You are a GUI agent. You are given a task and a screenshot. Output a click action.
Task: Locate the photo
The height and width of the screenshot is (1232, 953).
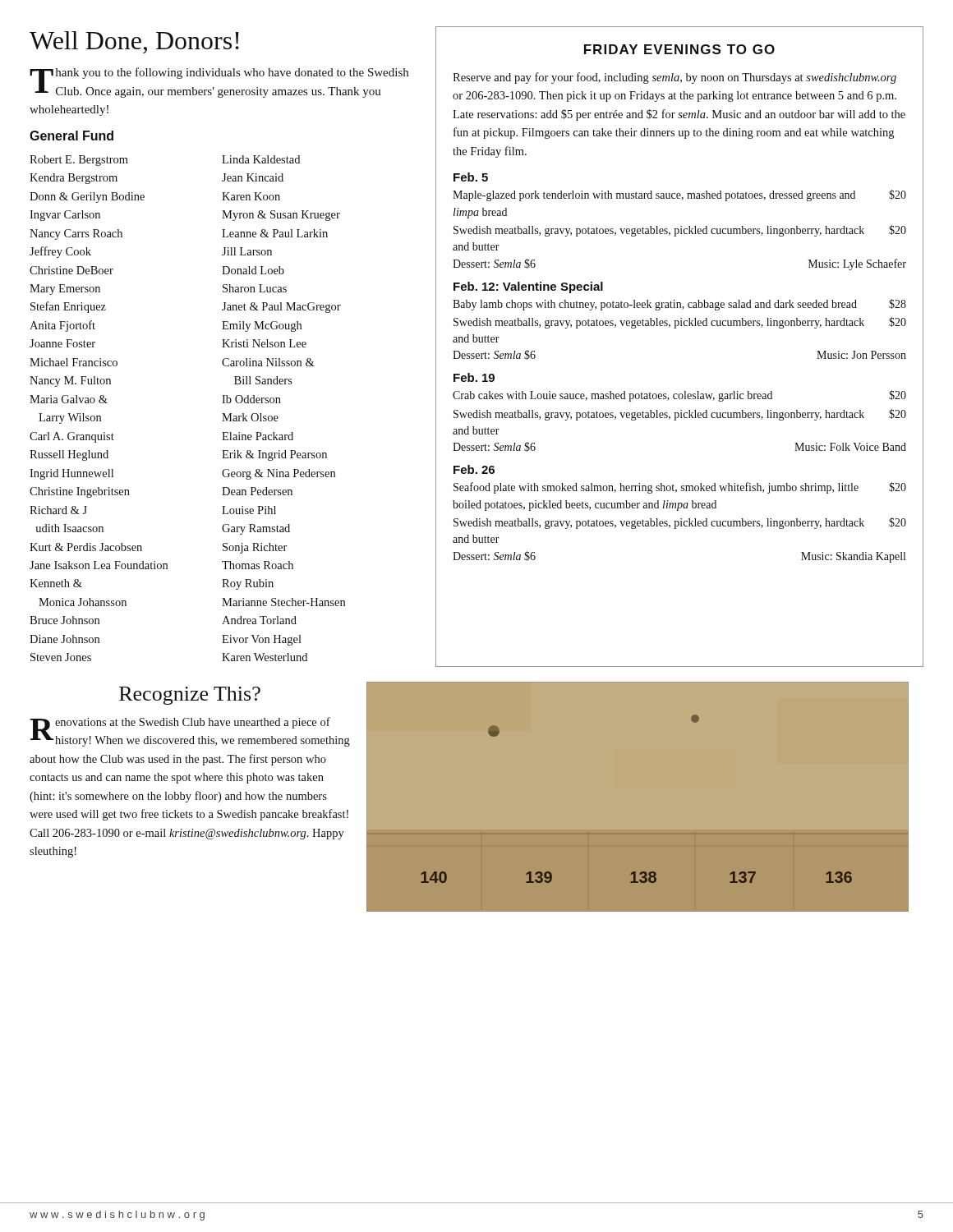[645, 798]
